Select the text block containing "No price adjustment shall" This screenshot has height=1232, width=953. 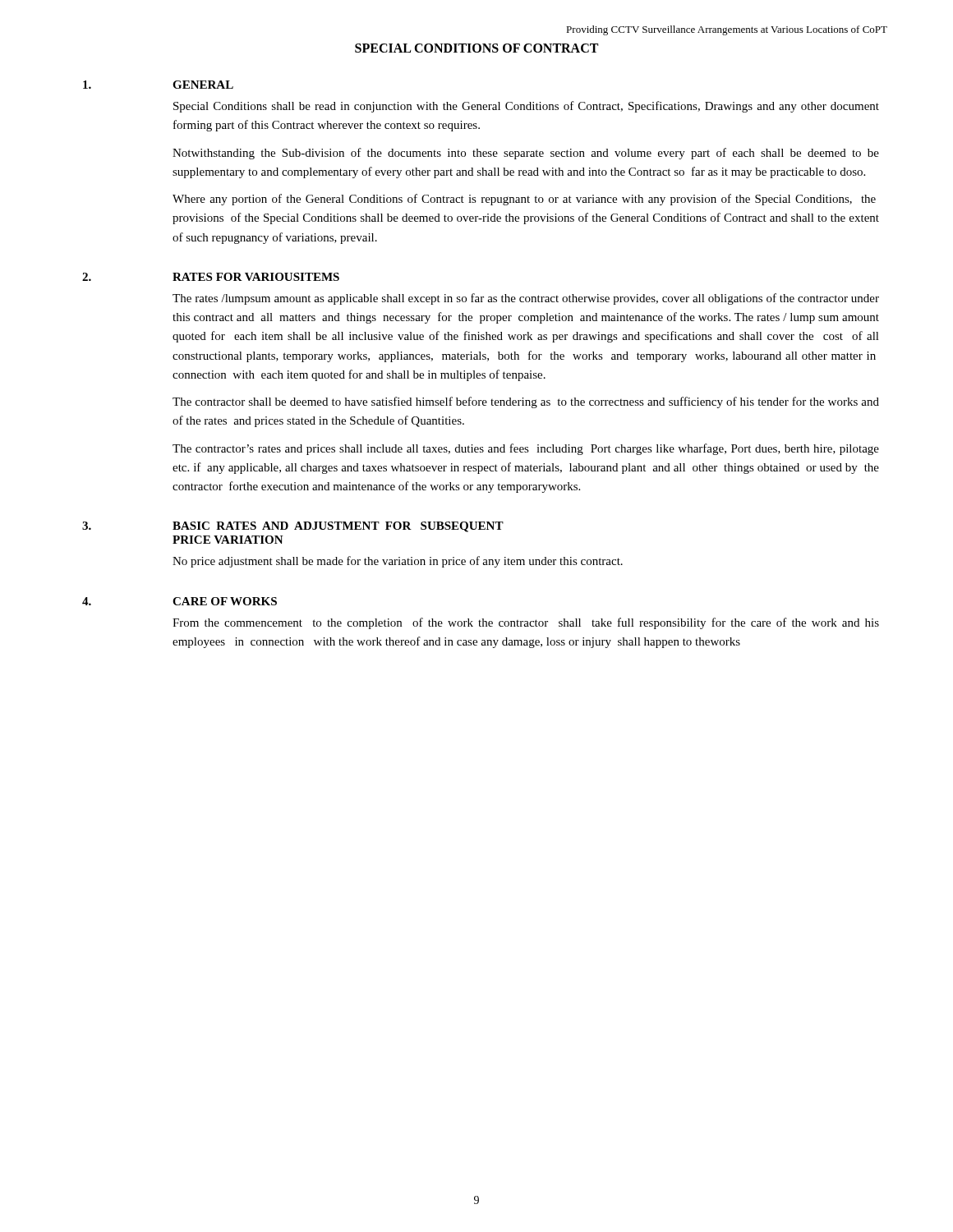398,561
